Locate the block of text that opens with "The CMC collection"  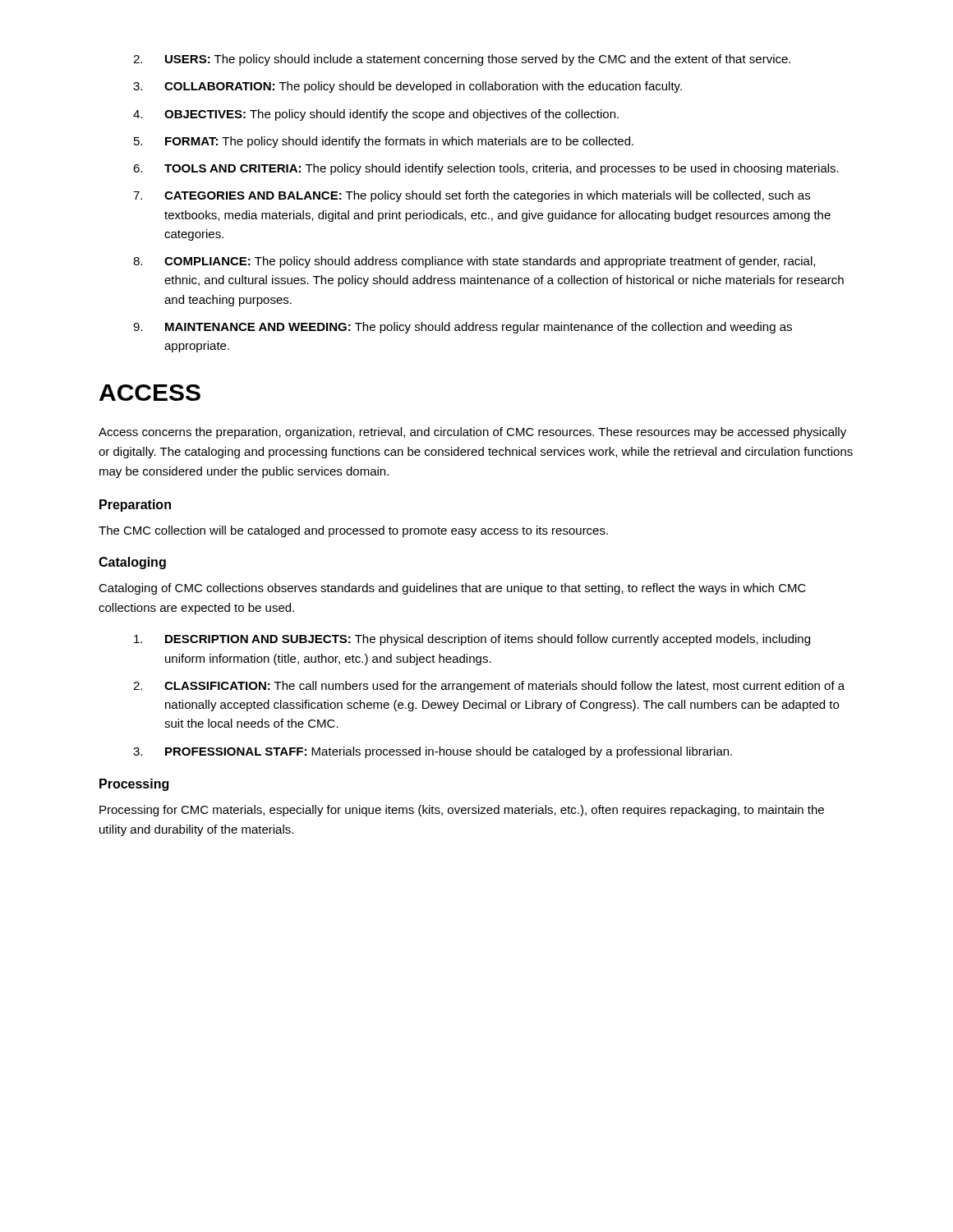(x=354, y=530)
